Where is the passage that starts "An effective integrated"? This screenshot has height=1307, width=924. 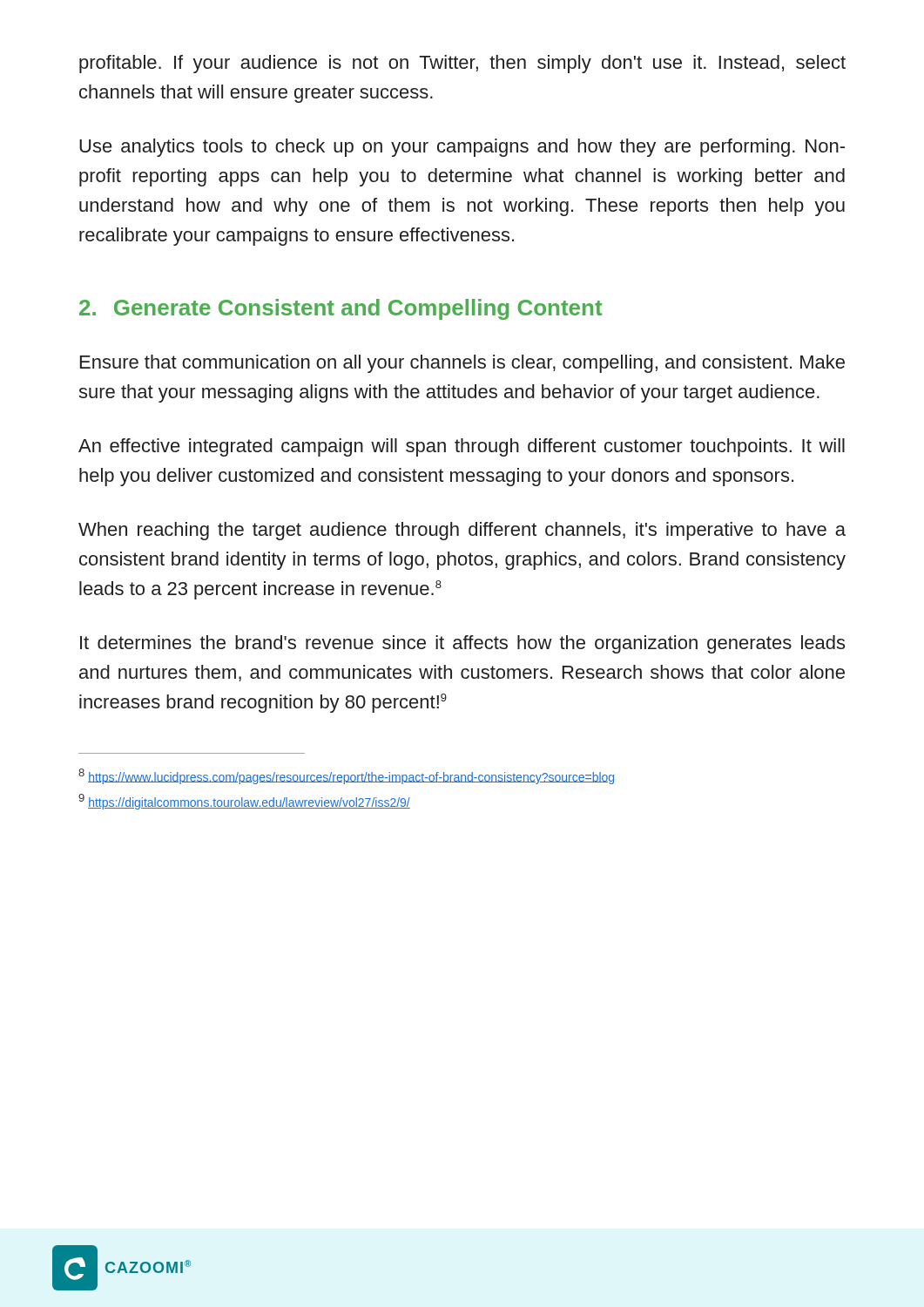coord(462,460)
